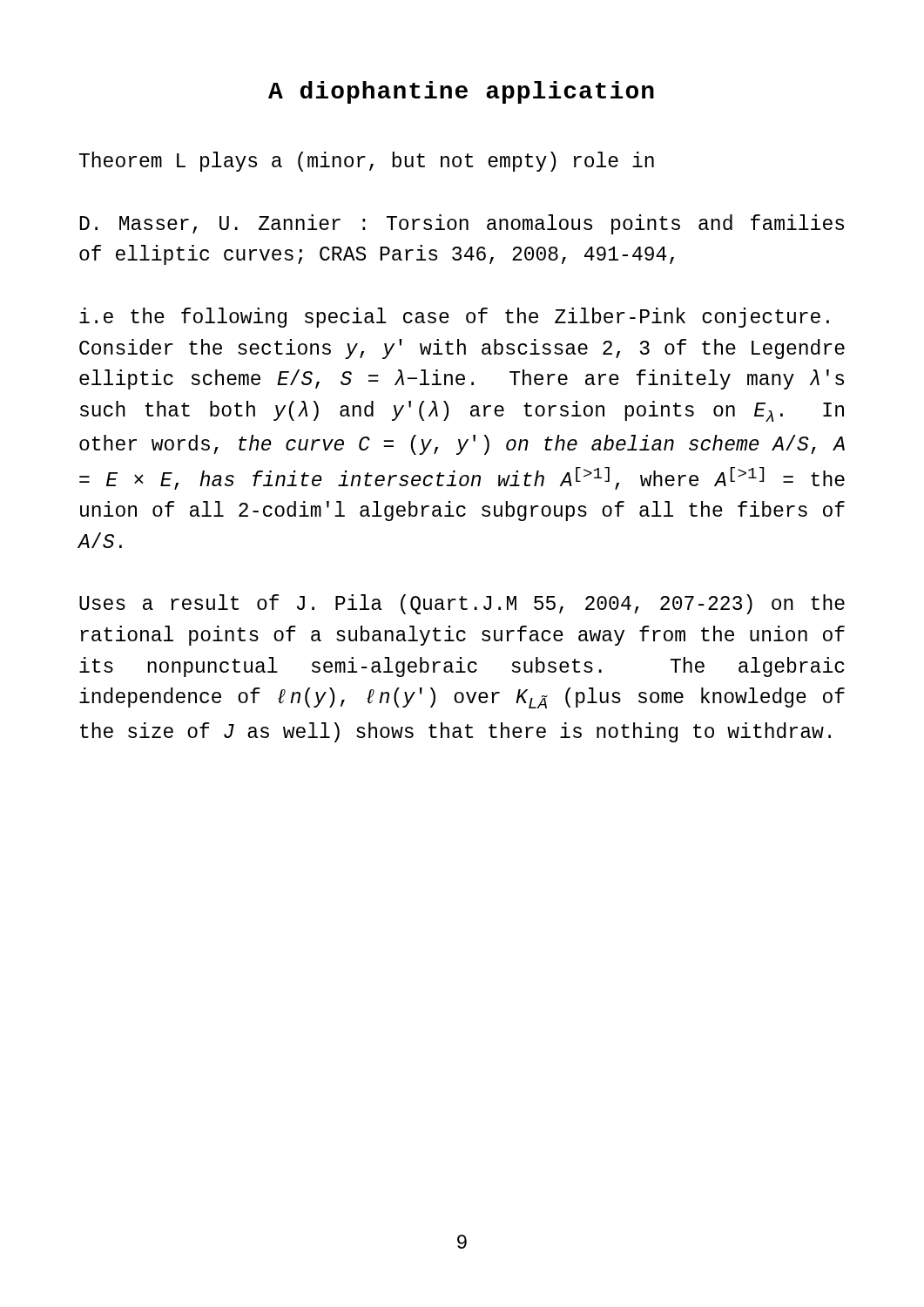Screen dimensions: 1307x924
Task: Navigate to the region starting "D. Masser, U. Zannier"
Action: coord(462,240)
